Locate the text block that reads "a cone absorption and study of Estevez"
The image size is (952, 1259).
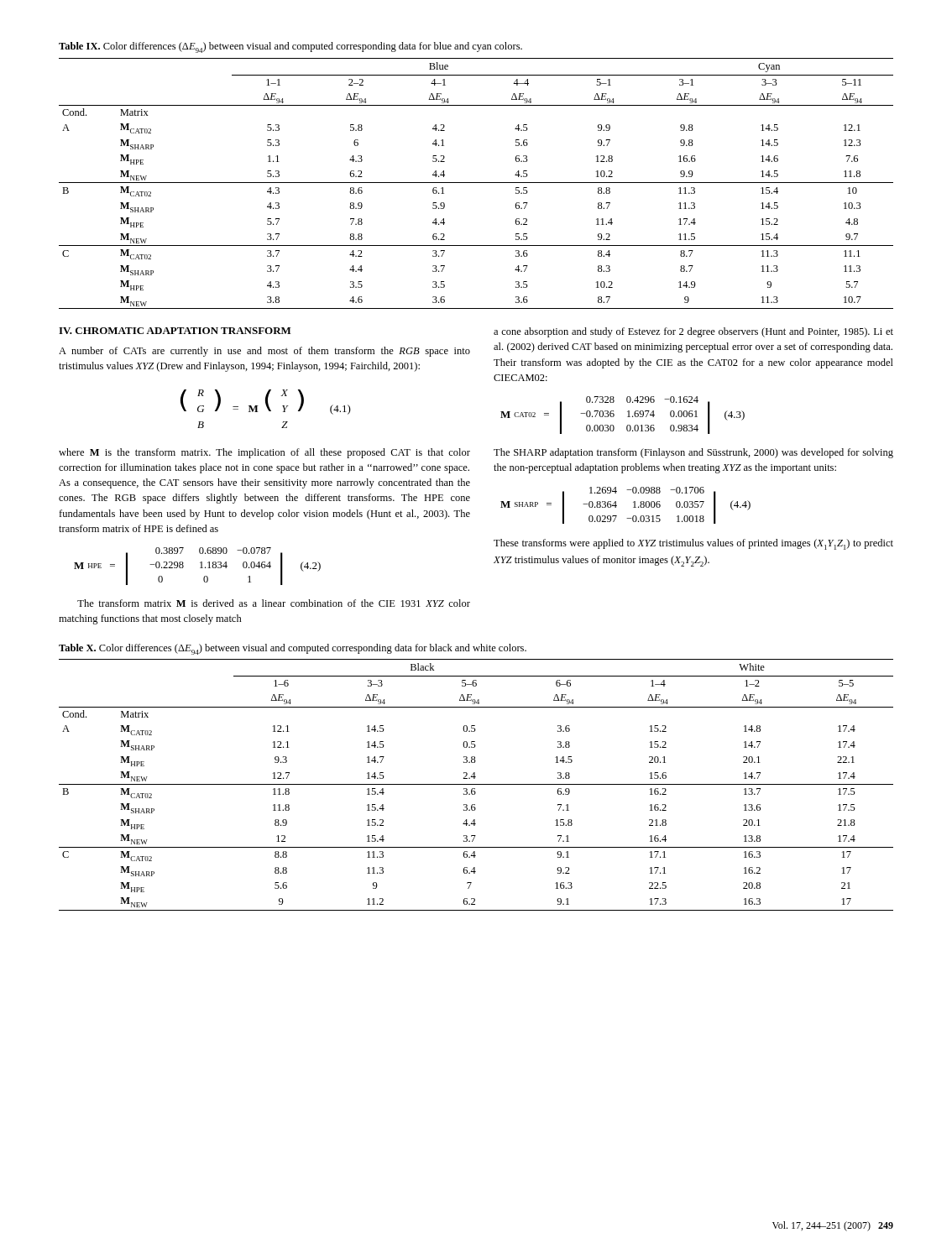(x=693, y=355)
